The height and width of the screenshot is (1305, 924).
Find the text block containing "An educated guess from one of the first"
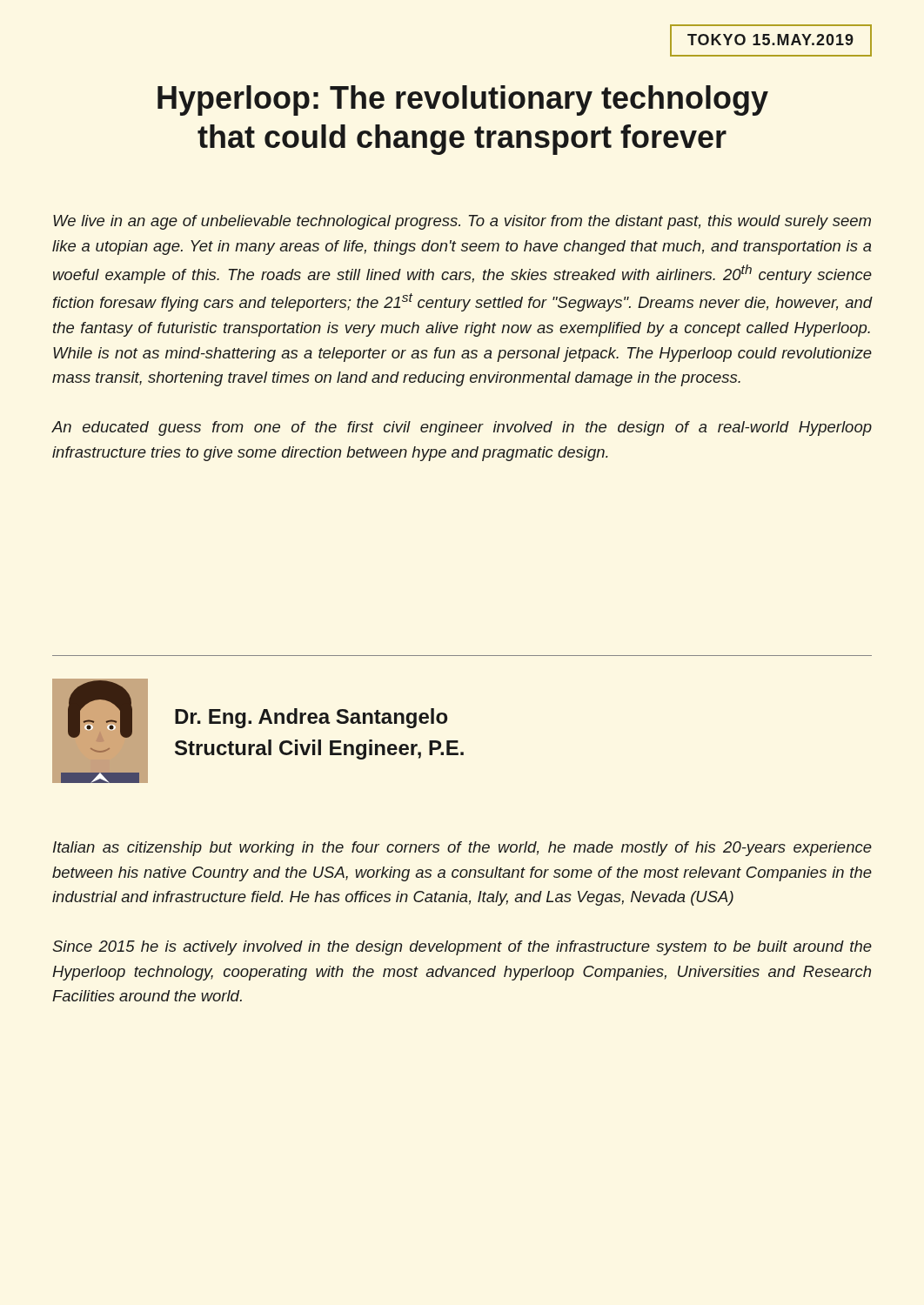click(462, 440)
